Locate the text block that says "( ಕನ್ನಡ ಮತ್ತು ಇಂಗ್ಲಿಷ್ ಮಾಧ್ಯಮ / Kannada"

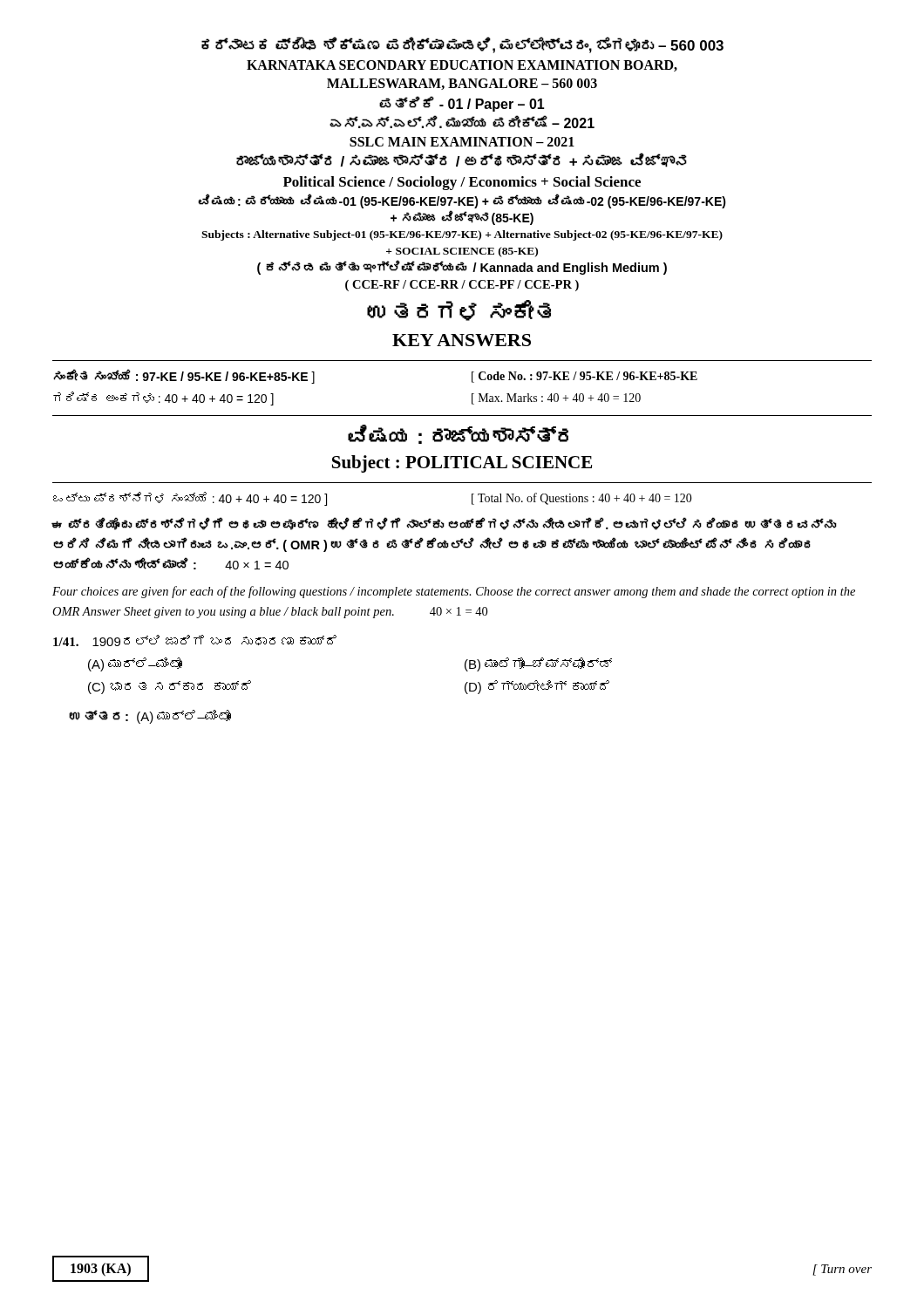click(x=462, y=268)
